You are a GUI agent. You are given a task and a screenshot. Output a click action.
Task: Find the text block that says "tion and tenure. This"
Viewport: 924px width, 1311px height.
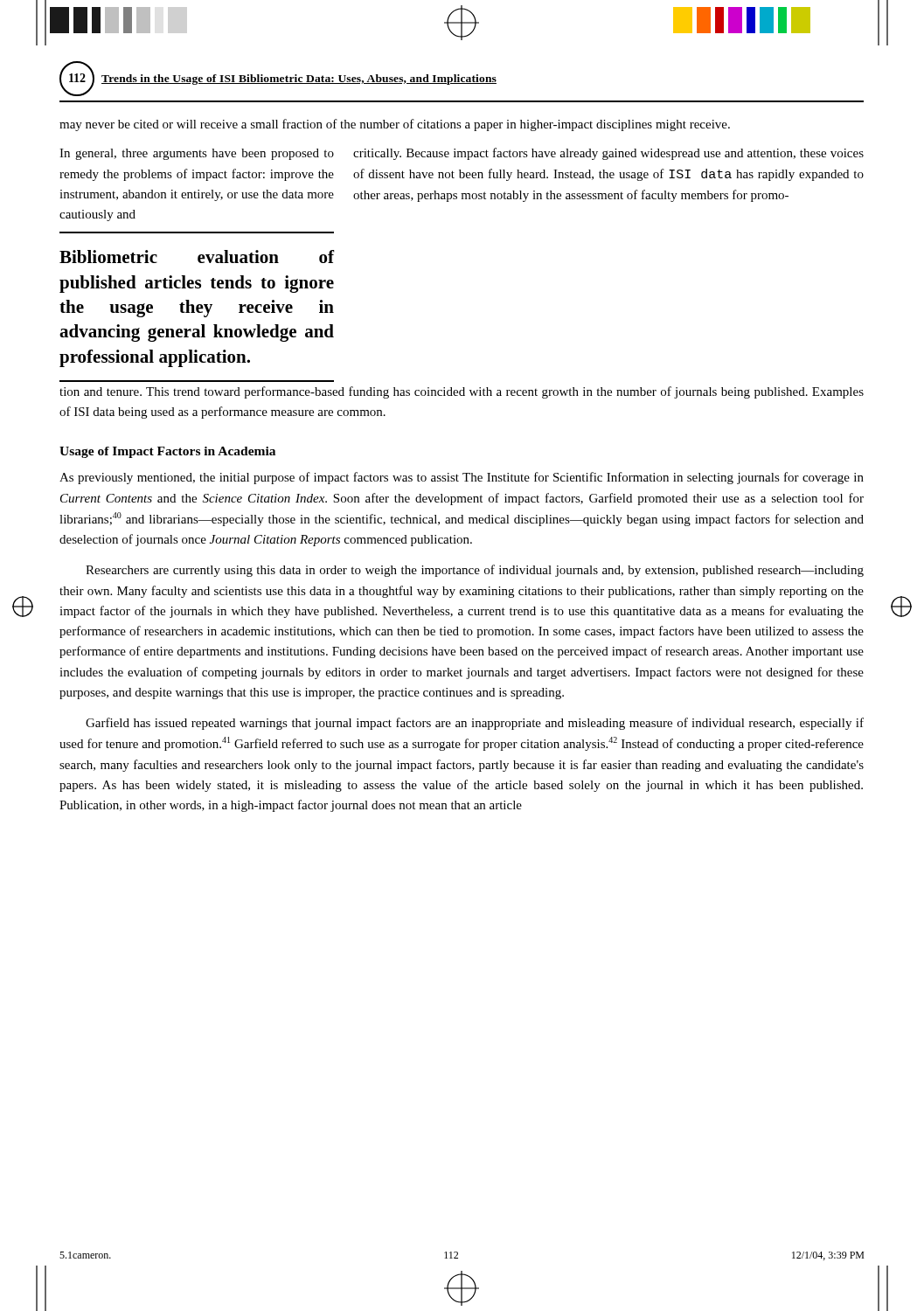462,402
